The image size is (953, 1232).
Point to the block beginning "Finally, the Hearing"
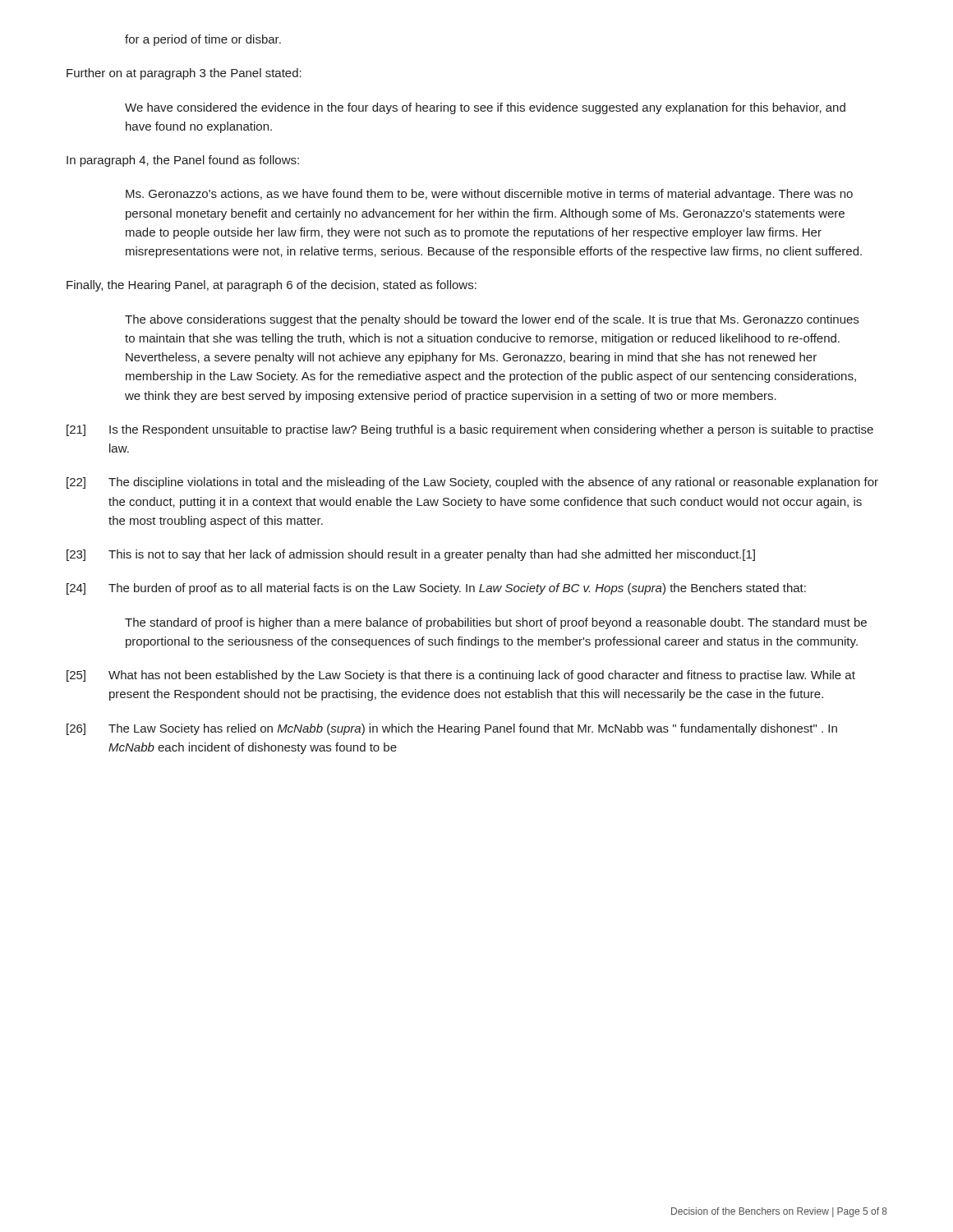tap(271, 285)
